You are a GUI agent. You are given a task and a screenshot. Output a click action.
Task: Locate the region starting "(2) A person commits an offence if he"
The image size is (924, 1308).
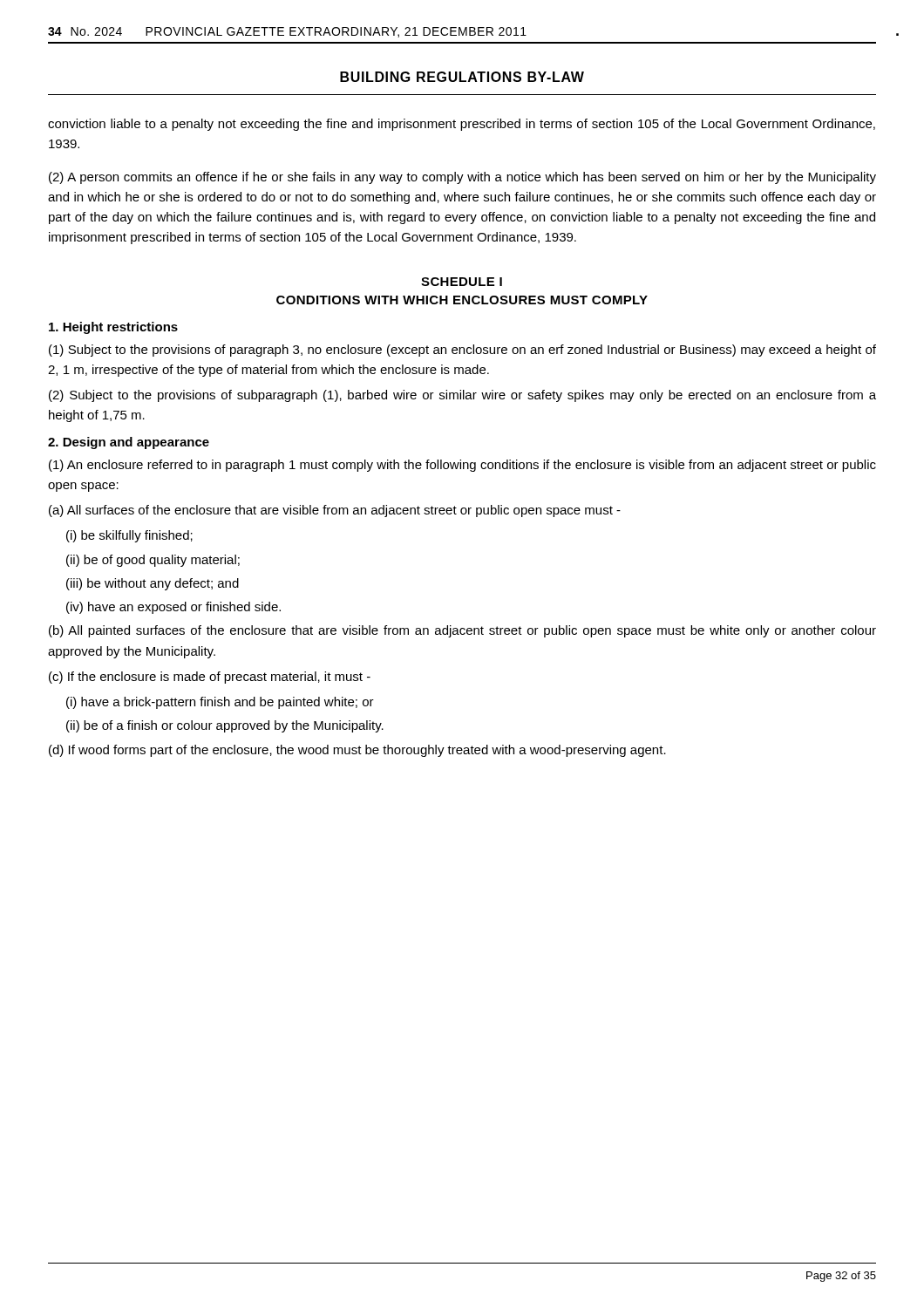[x=462, y=207]
